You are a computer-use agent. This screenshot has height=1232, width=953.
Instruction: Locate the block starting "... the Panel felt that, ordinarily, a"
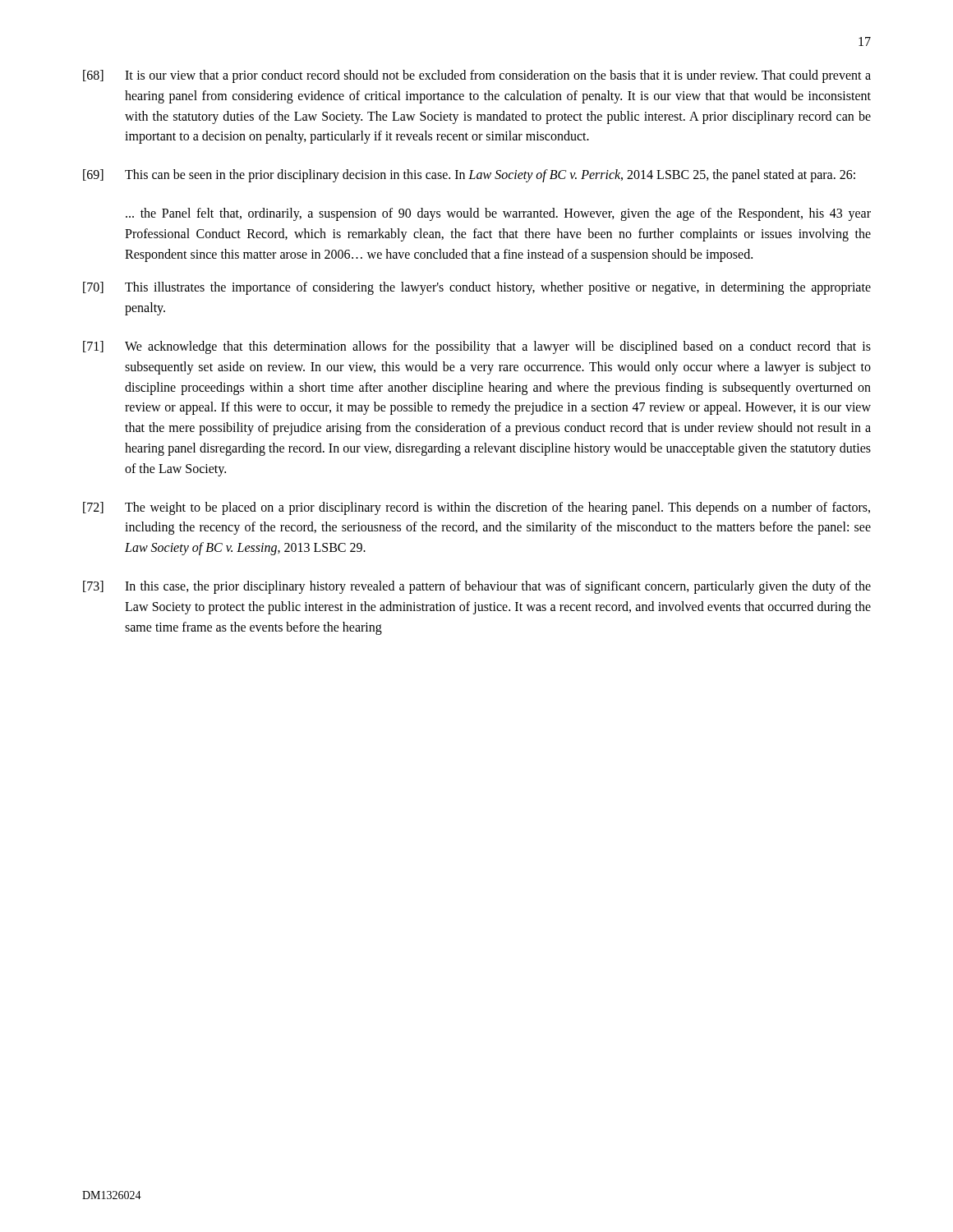pyautogui.click(x=498, y=233)
